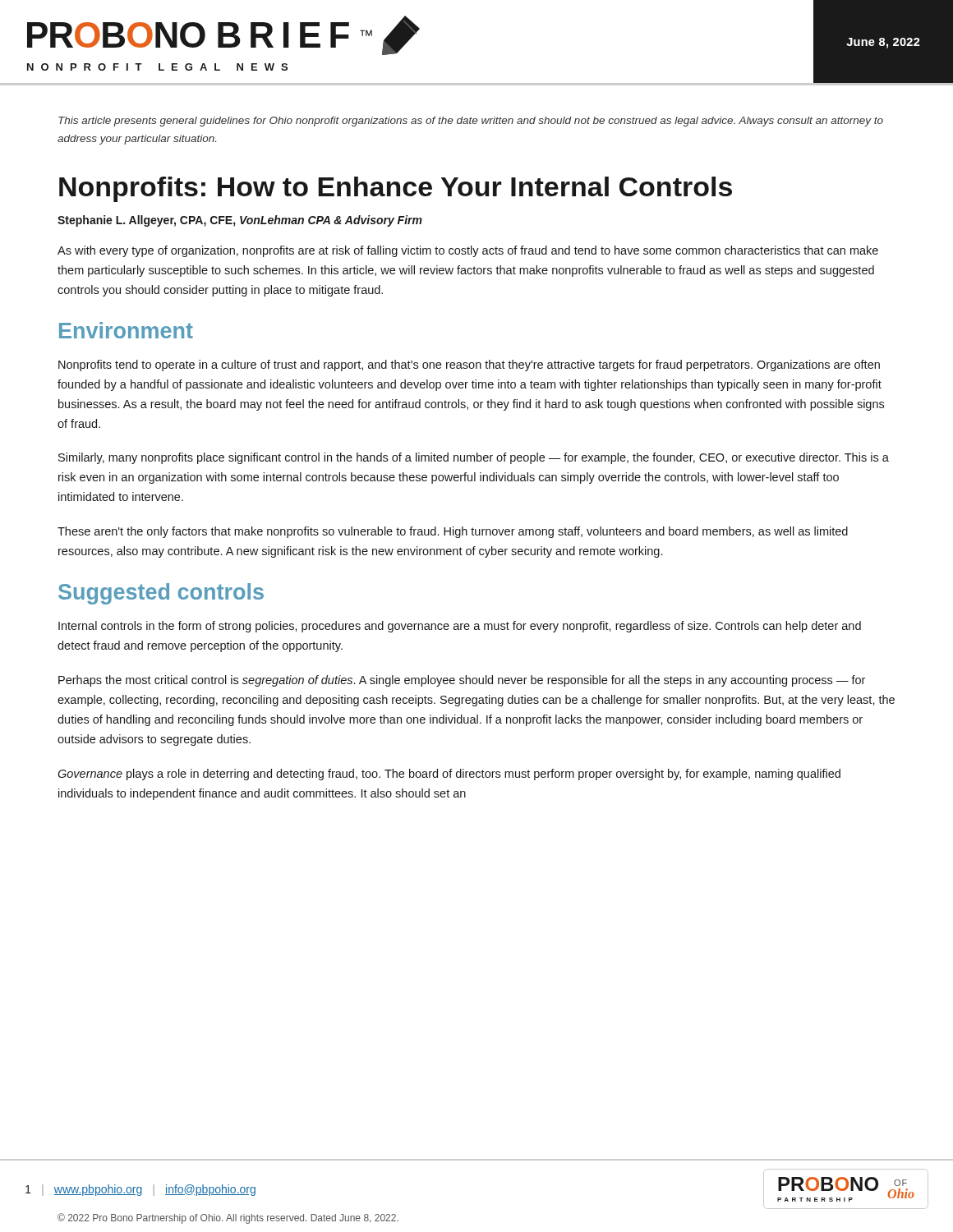Screen dimensions: 1232x953
Task: Locate the block of text that opens with "Internal controls in the form of strong"
Action: click(459, 636)
